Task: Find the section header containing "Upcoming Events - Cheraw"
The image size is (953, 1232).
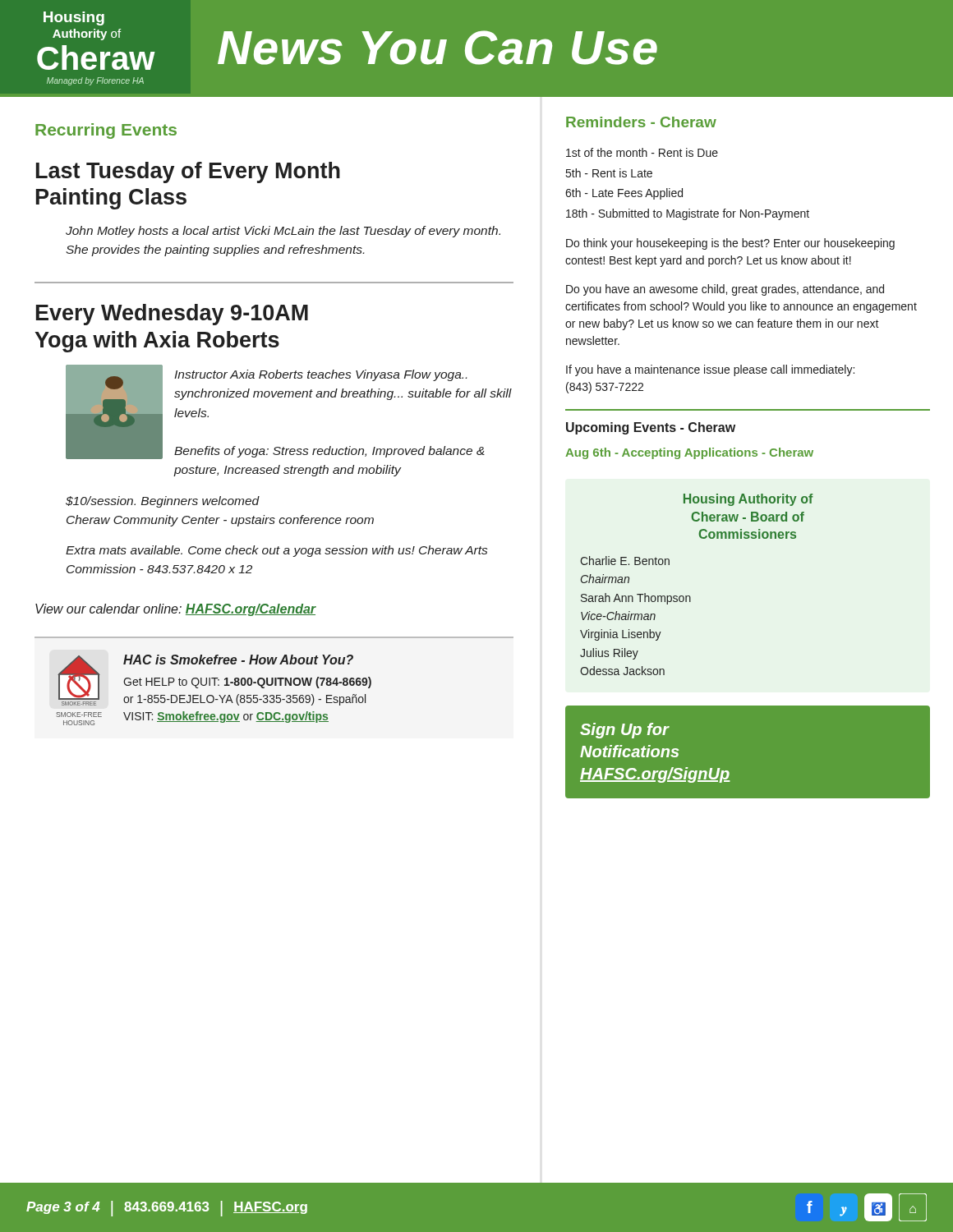Action: pyautogui.click(x=650, y=428)
